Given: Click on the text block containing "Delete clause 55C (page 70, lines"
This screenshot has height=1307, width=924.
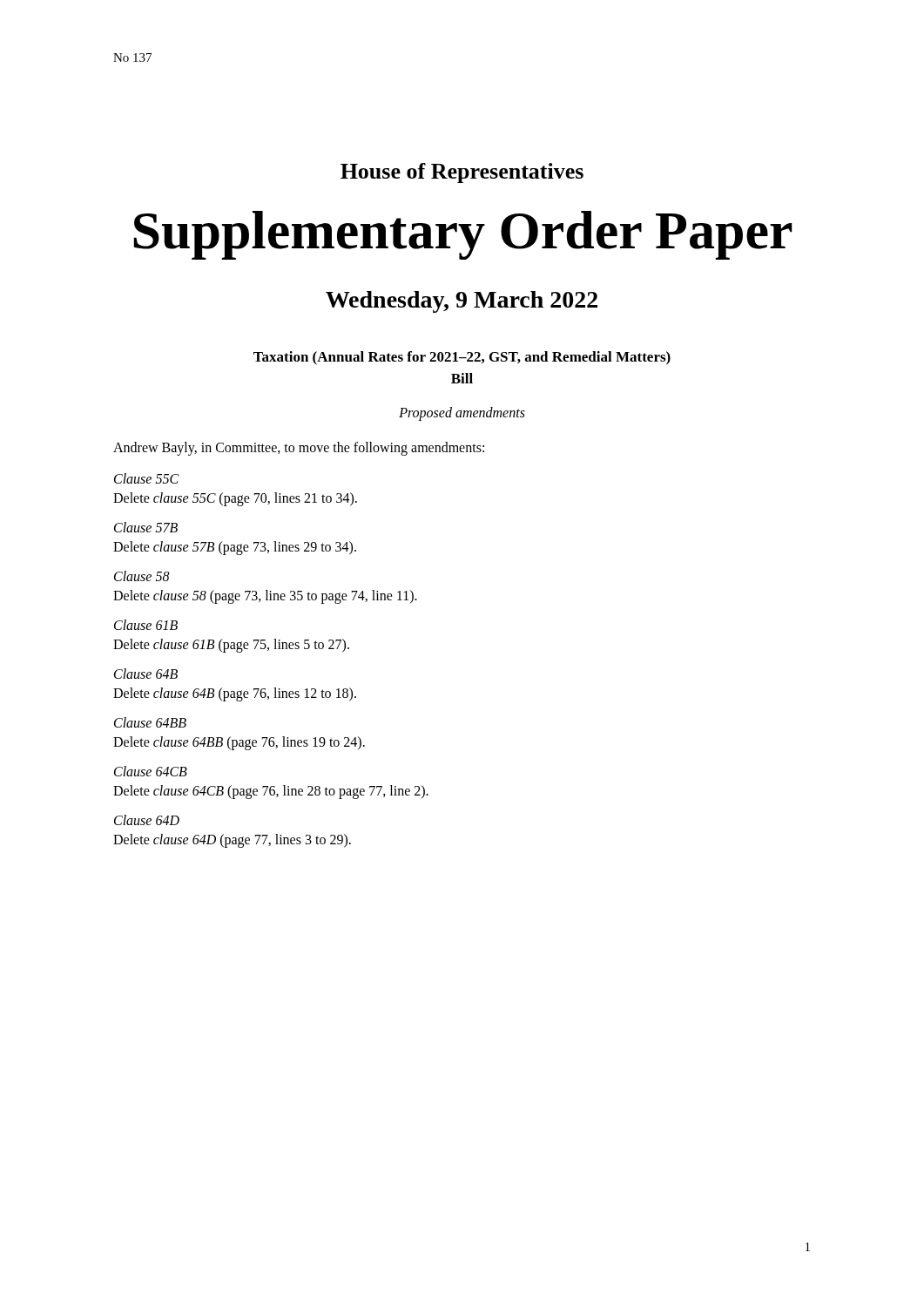Looking at the screenshot, I should point(235,498).
